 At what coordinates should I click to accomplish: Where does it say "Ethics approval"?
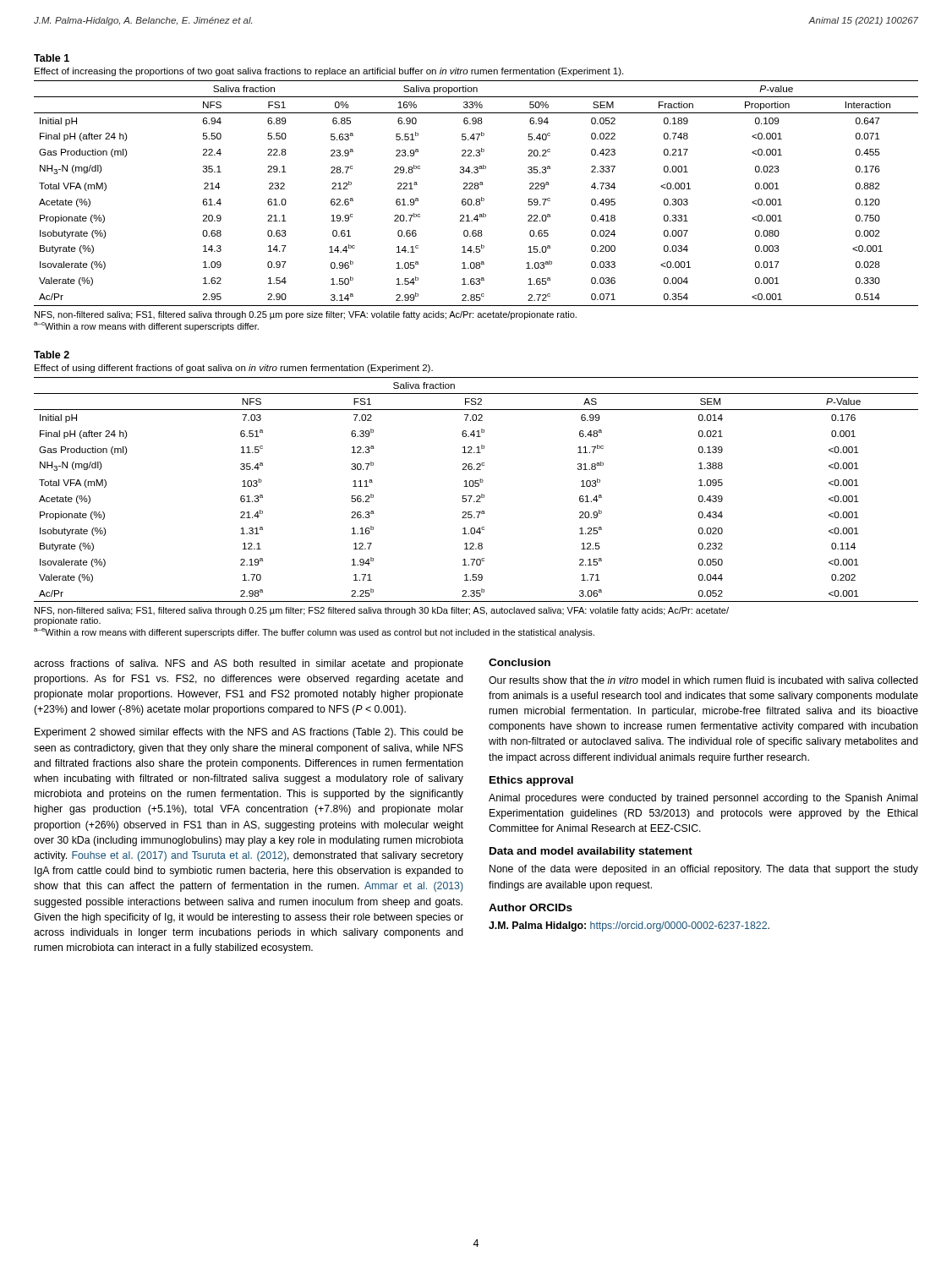[531, 780]
